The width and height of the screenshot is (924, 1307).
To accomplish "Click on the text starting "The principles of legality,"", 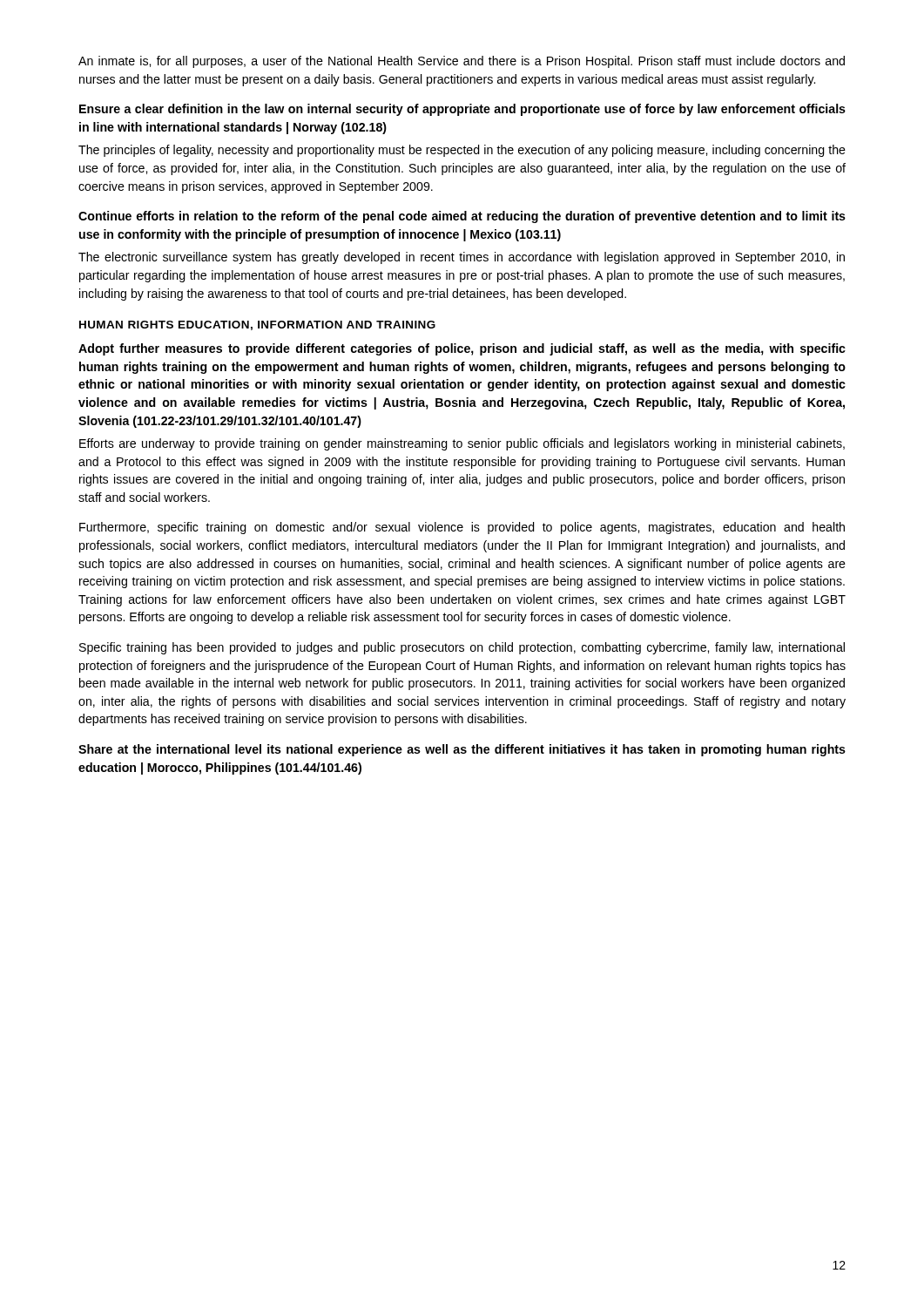I will point(462,168).
